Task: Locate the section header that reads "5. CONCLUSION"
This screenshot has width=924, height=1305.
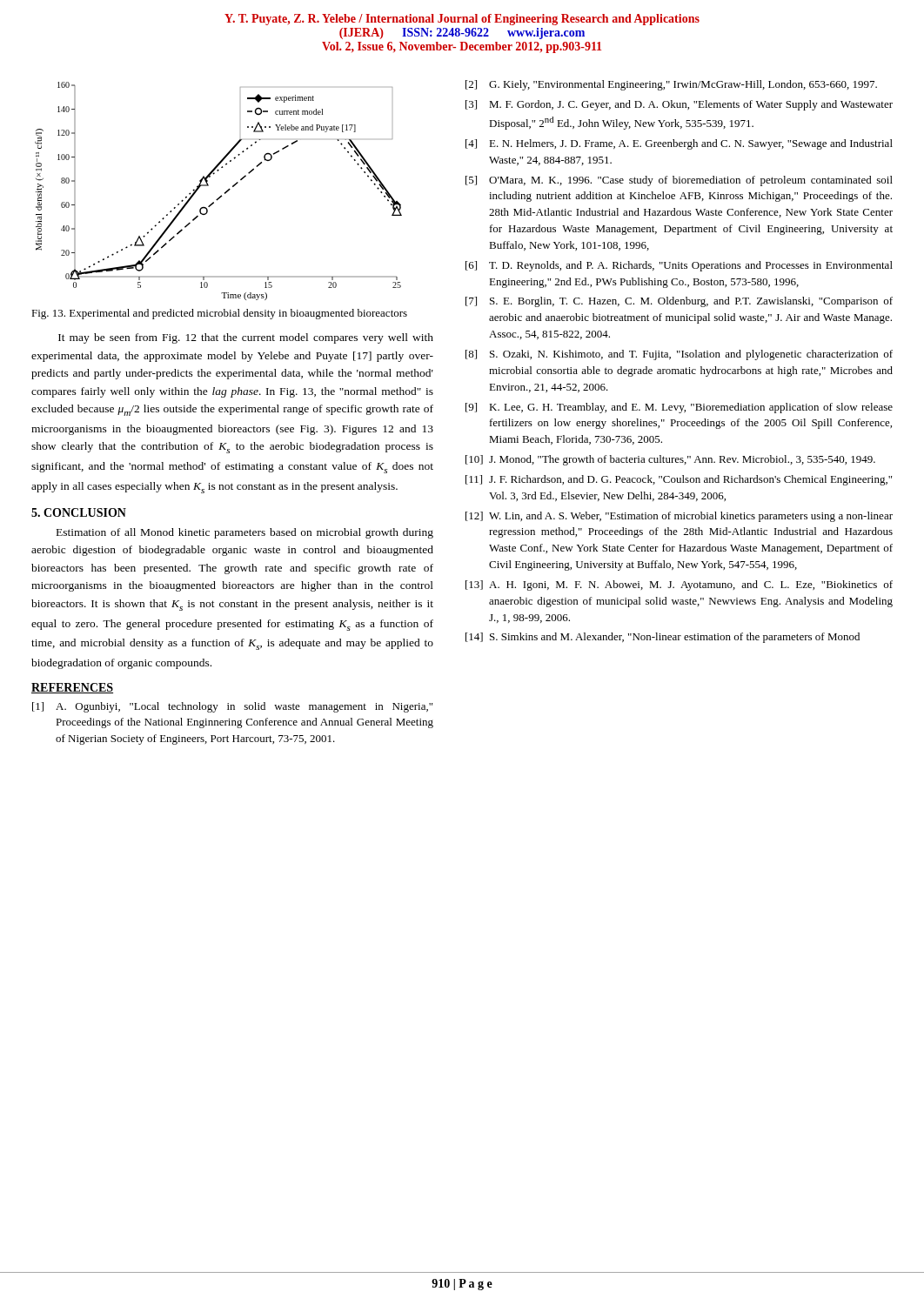Action: coord(79,513)
